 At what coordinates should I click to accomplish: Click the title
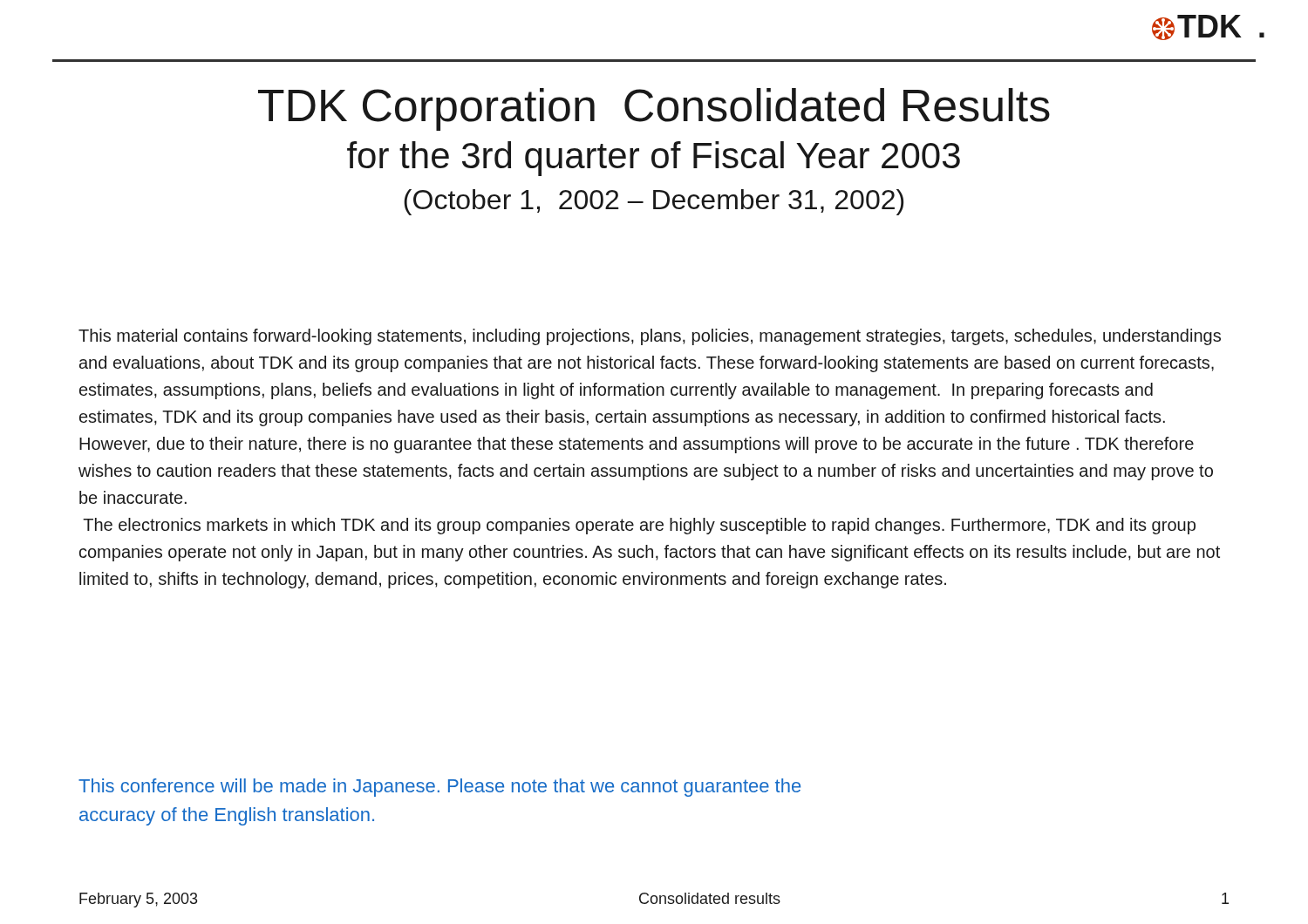(x=654, y=149)
